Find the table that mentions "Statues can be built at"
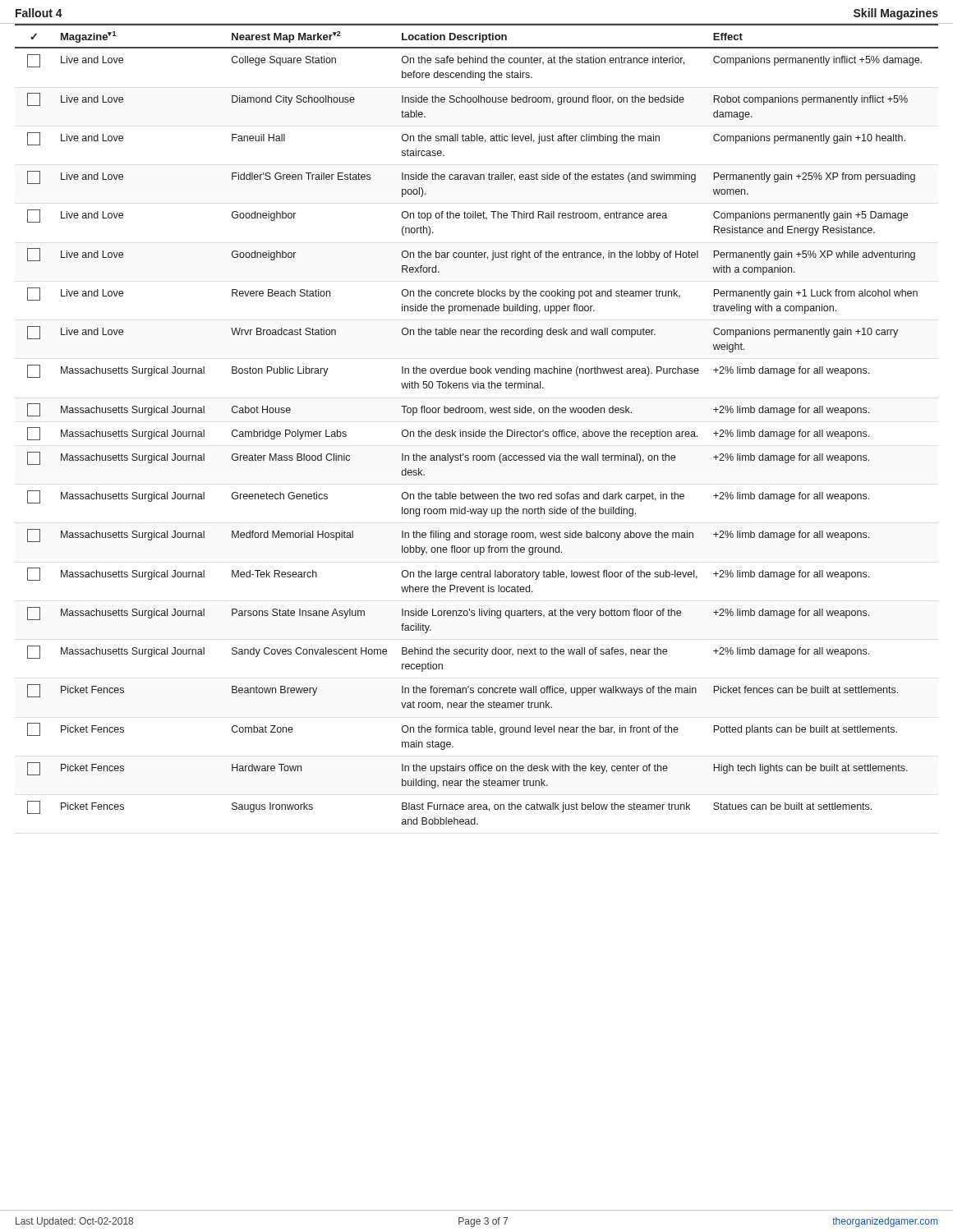This screenshot has height=1232, width=953. click(476, 429)
